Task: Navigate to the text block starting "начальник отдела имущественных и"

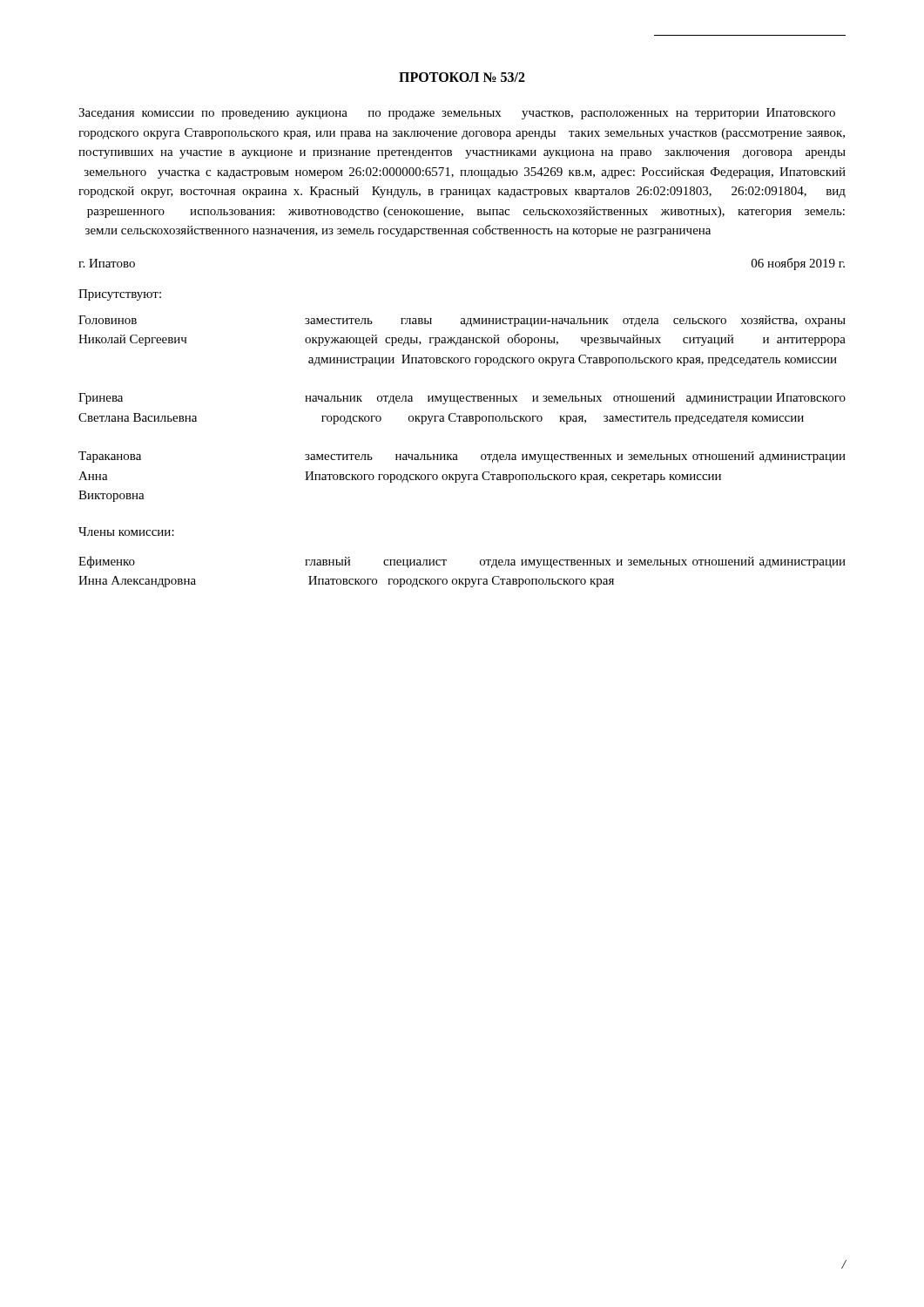Action: (x=575, y=407)
